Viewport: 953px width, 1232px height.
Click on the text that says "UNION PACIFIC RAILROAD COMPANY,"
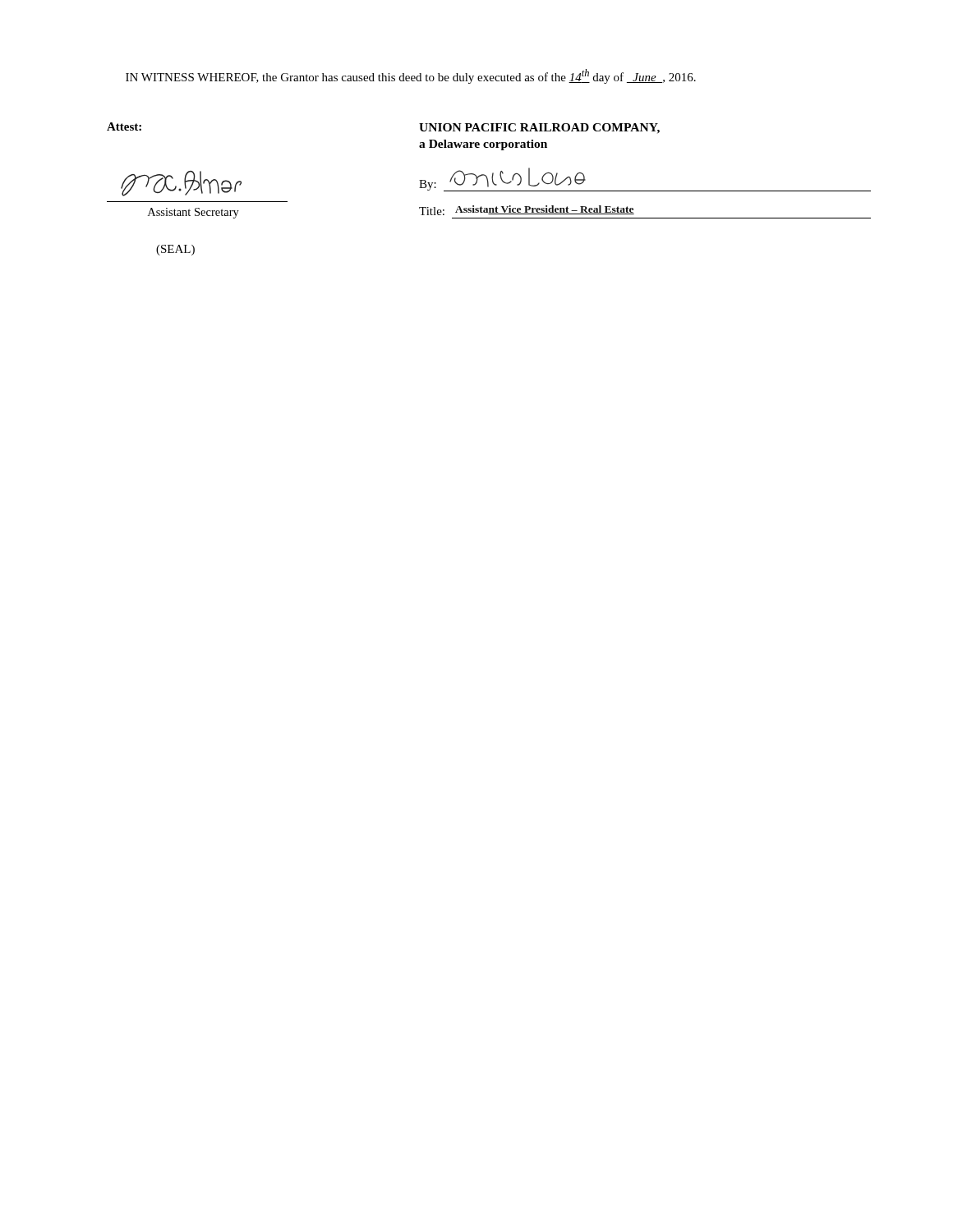540,126
